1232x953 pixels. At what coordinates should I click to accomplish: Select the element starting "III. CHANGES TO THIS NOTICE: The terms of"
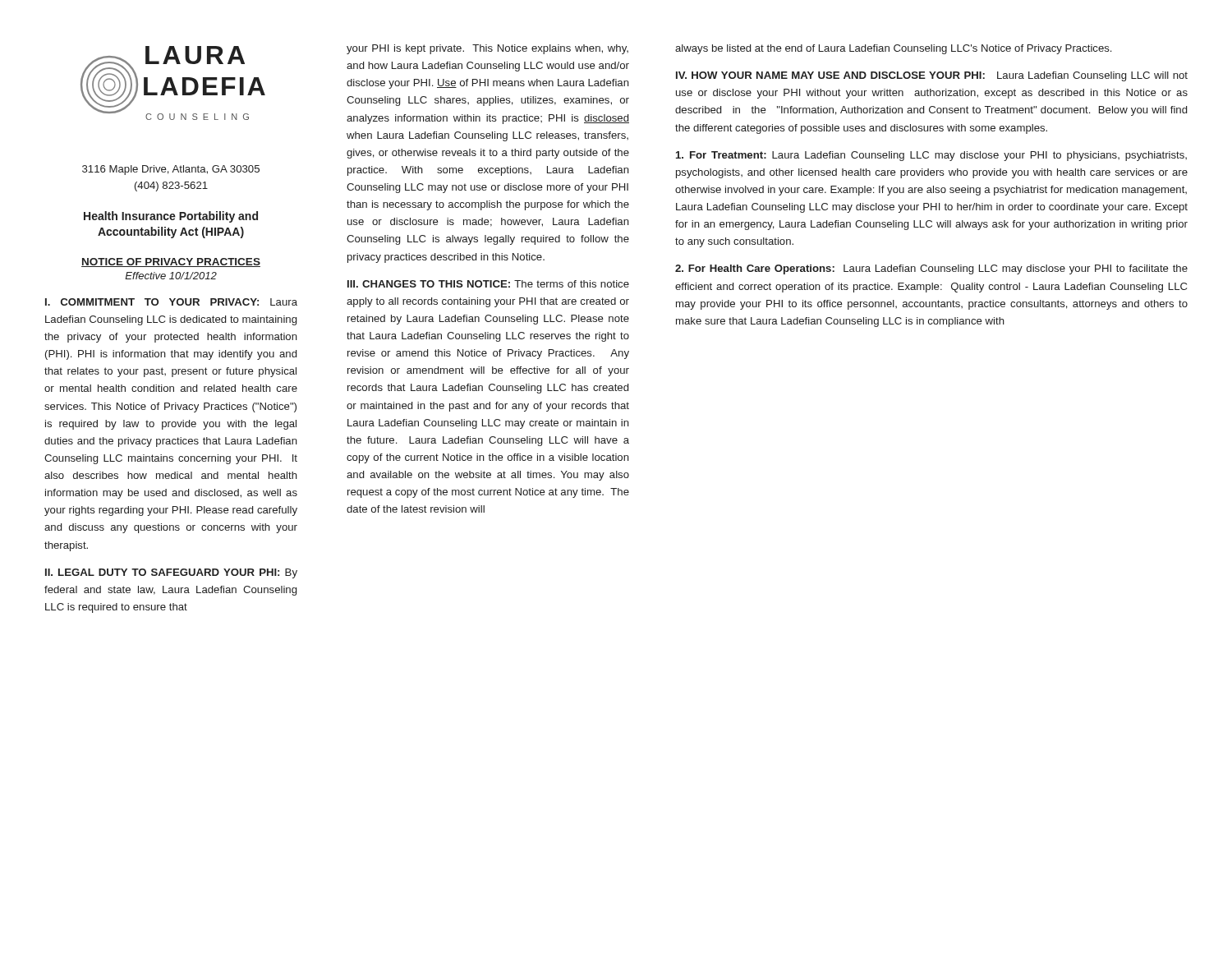click(488, 396)
